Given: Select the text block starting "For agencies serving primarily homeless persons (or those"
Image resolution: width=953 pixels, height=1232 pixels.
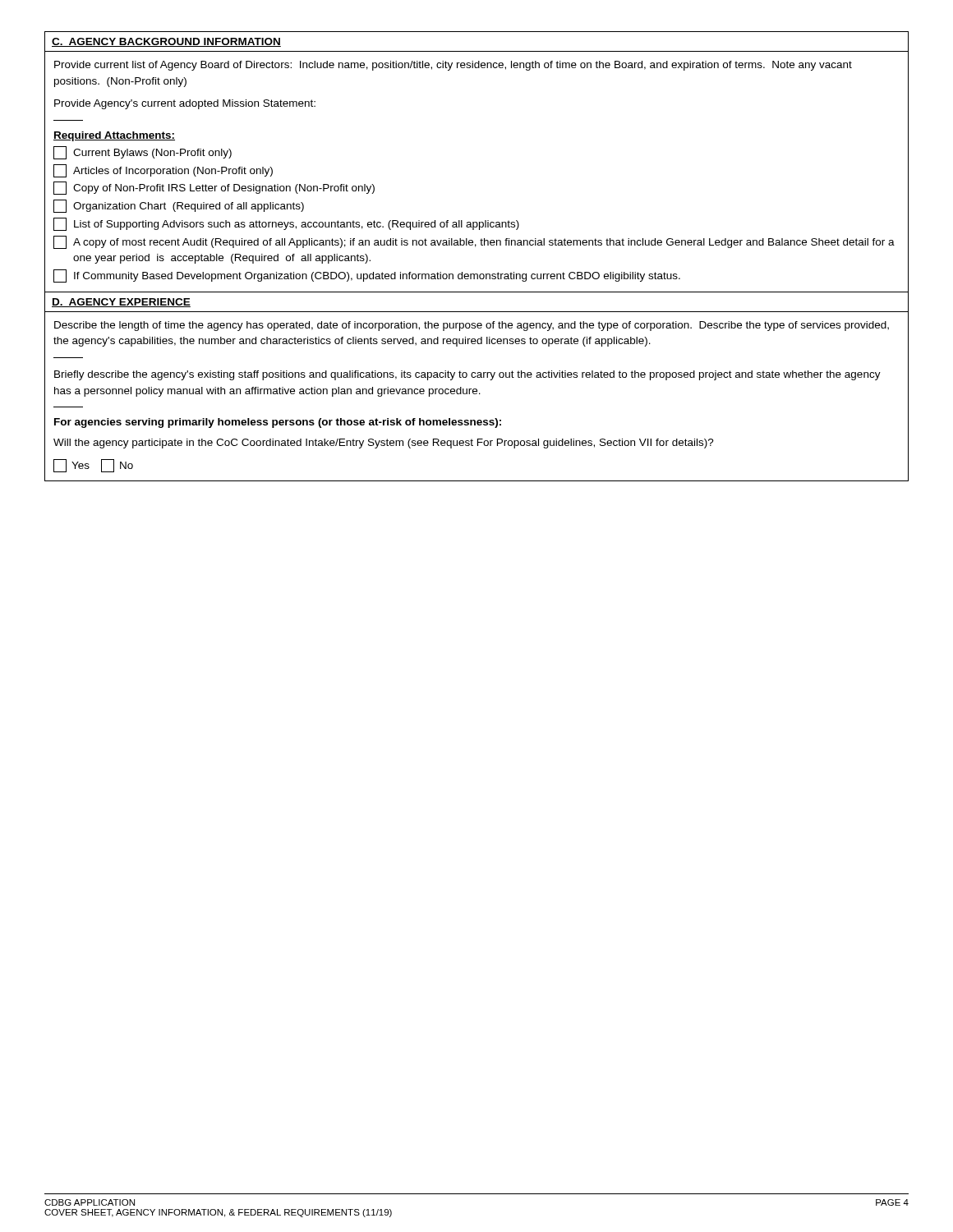Looking at the screenshot, I should [x=278, y=422].
